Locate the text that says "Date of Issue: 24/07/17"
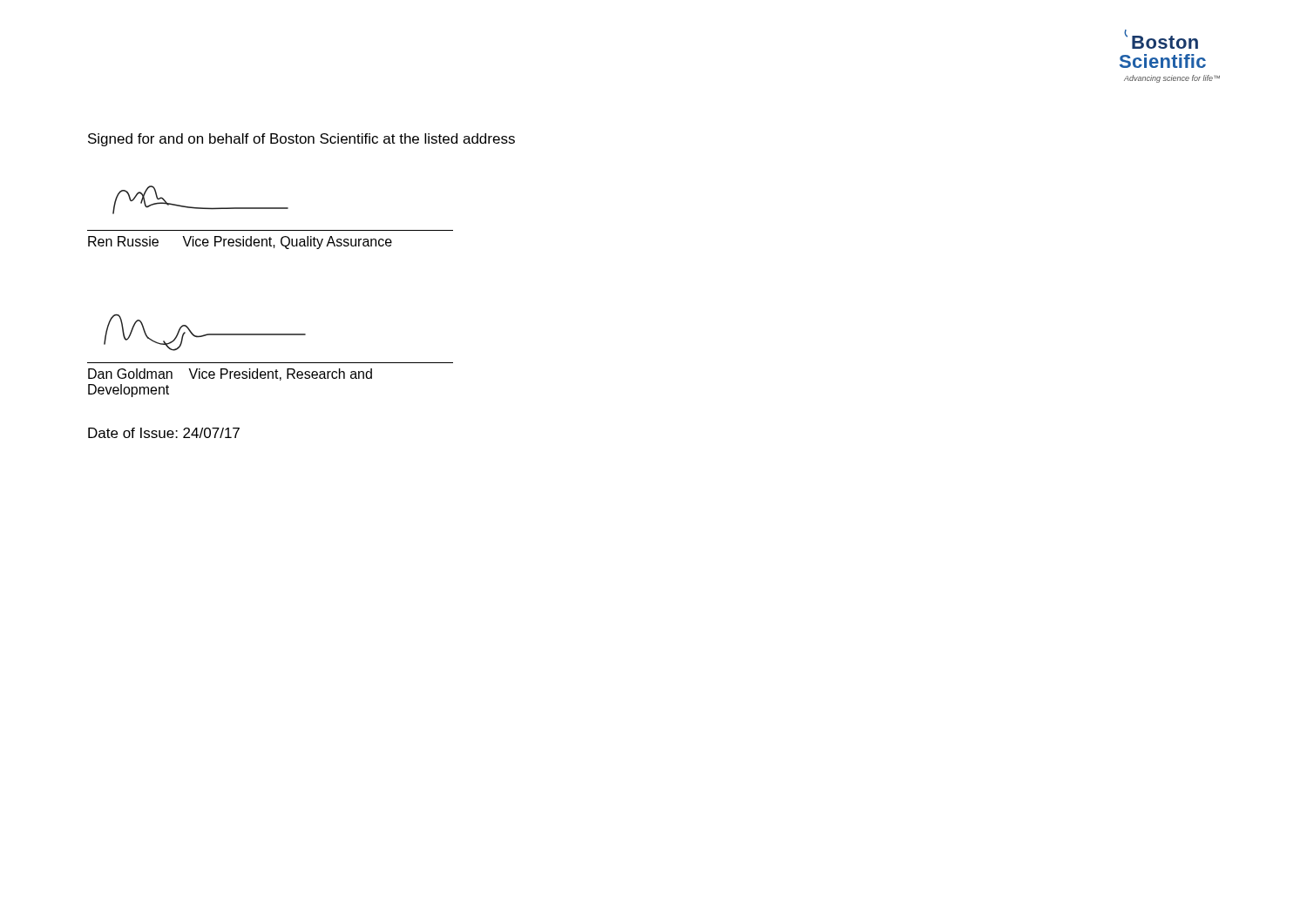This screenshot has width=1307, height=924. [x=164, y=433]
